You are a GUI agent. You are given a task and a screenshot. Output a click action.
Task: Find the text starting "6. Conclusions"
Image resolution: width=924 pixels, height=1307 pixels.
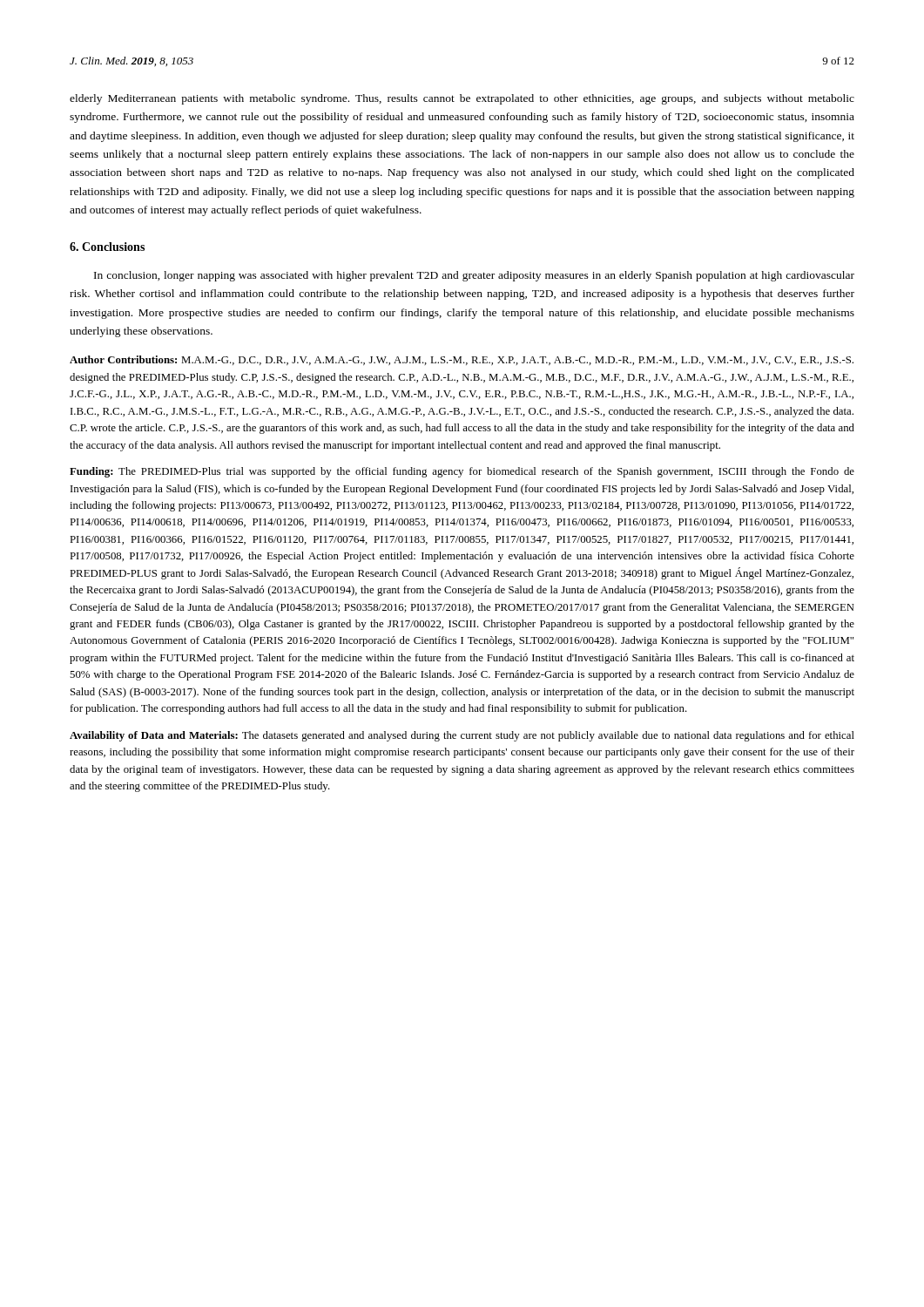point(107,247)
